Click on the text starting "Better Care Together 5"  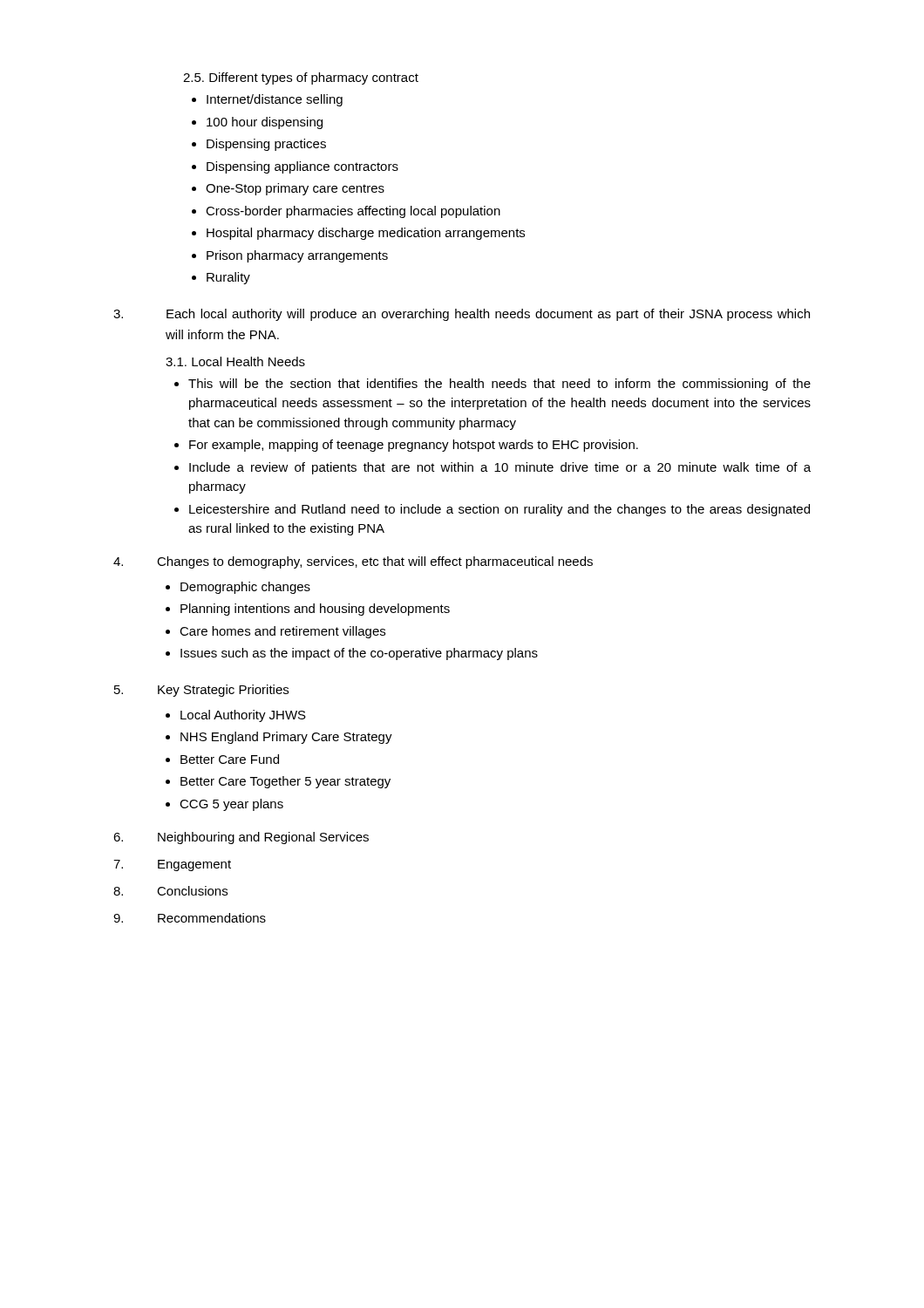pyautogui.click(x=285, y=782)
